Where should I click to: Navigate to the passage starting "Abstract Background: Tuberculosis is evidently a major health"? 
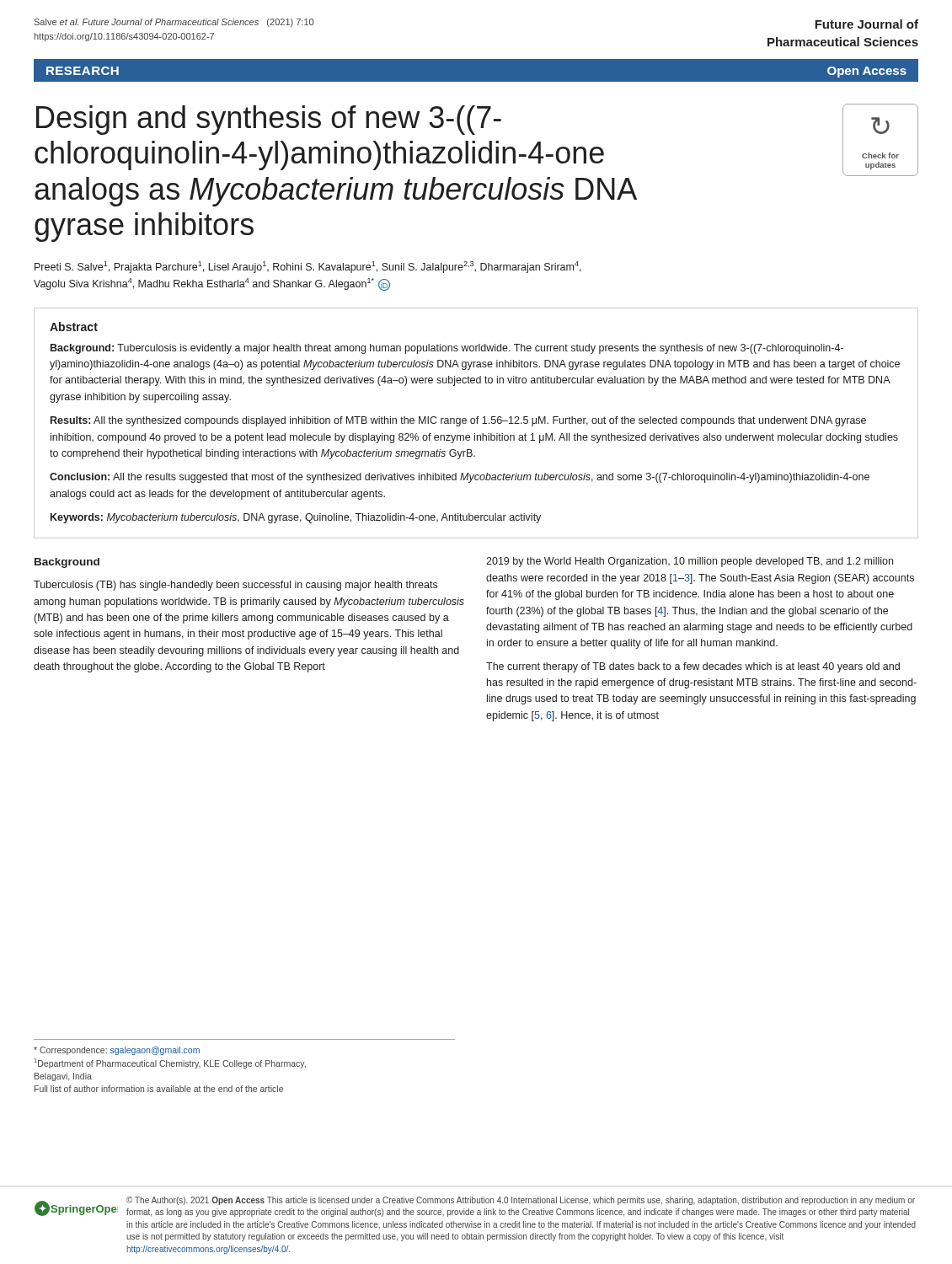(476, 423)
